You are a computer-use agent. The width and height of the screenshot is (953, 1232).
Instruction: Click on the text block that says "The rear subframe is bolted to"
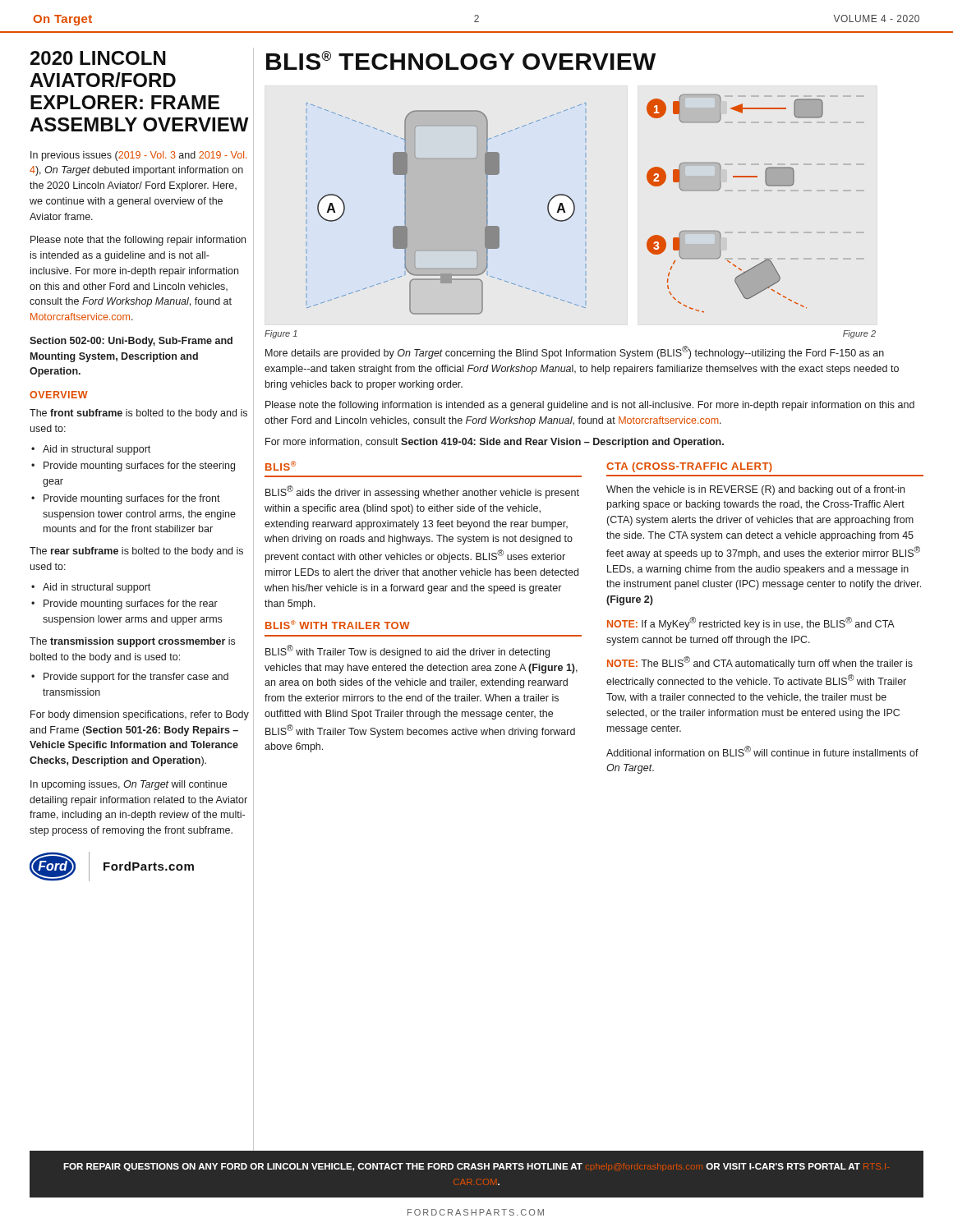137,559
